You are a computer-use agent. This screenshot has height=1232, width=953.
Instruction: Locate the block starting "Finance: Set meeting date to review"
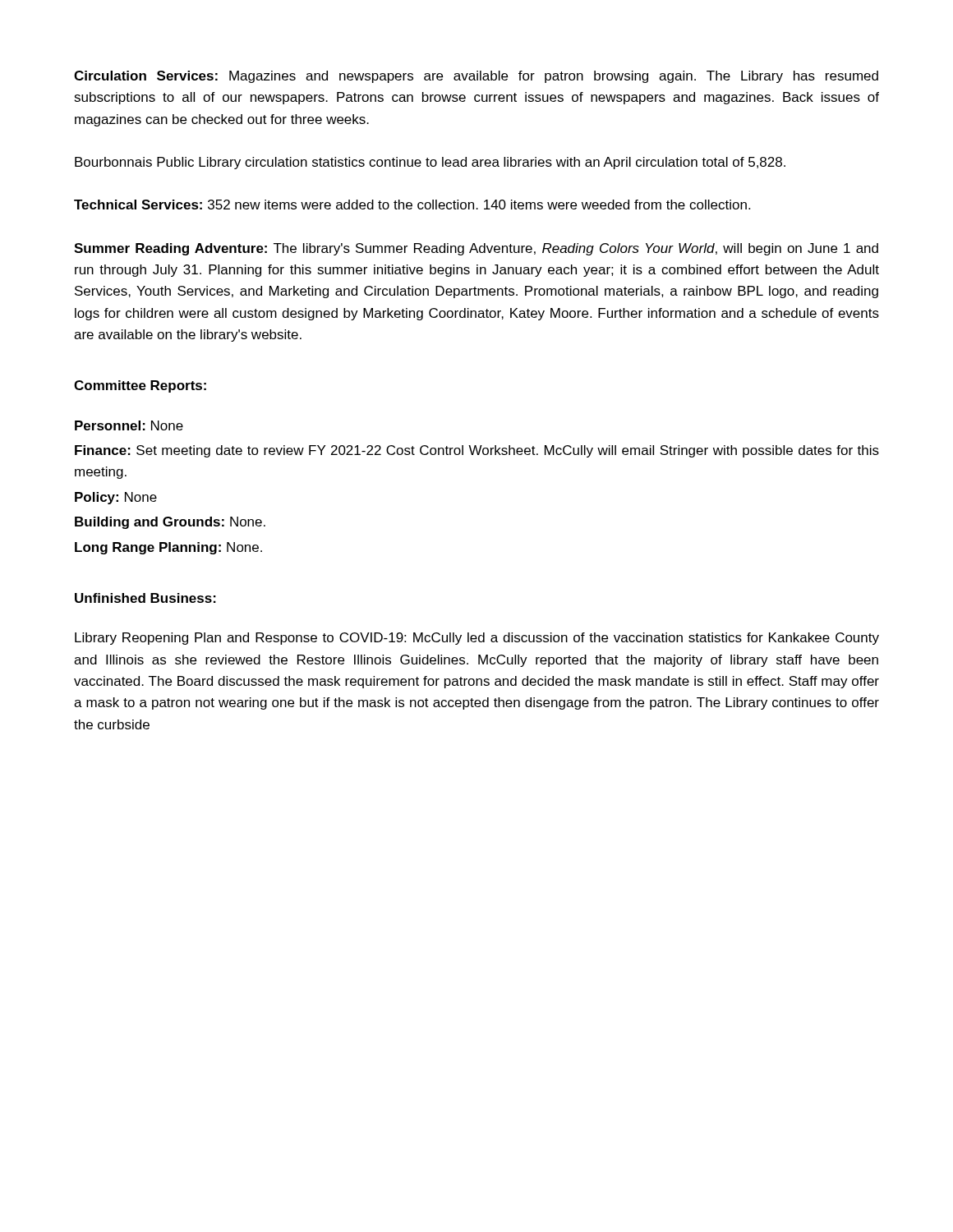coord(476,461)
